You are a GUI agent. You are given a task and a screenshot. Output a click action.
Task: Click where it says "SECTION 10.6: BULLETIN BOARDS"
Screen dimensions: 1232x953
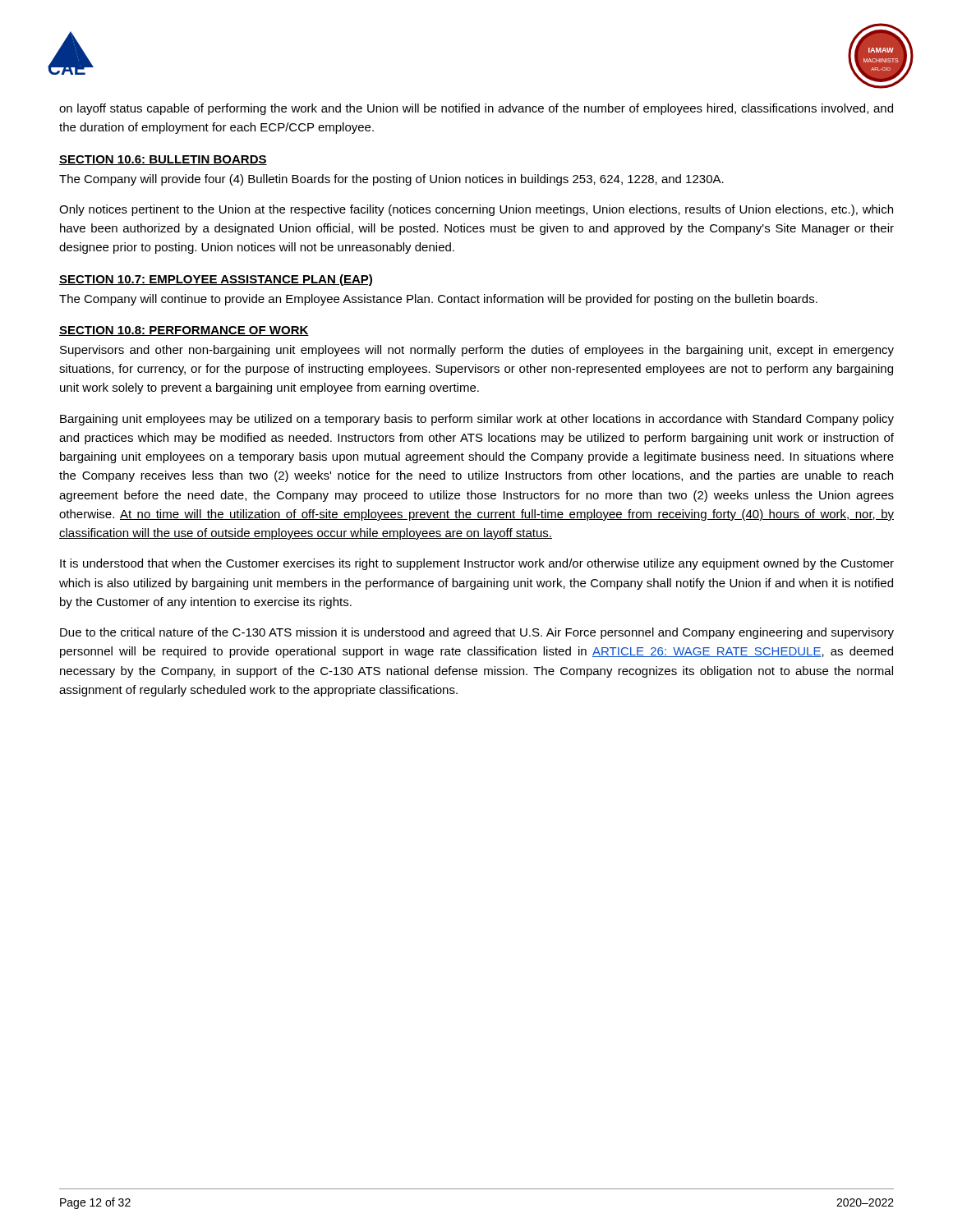pyautogui.click(x=163, y=158)
